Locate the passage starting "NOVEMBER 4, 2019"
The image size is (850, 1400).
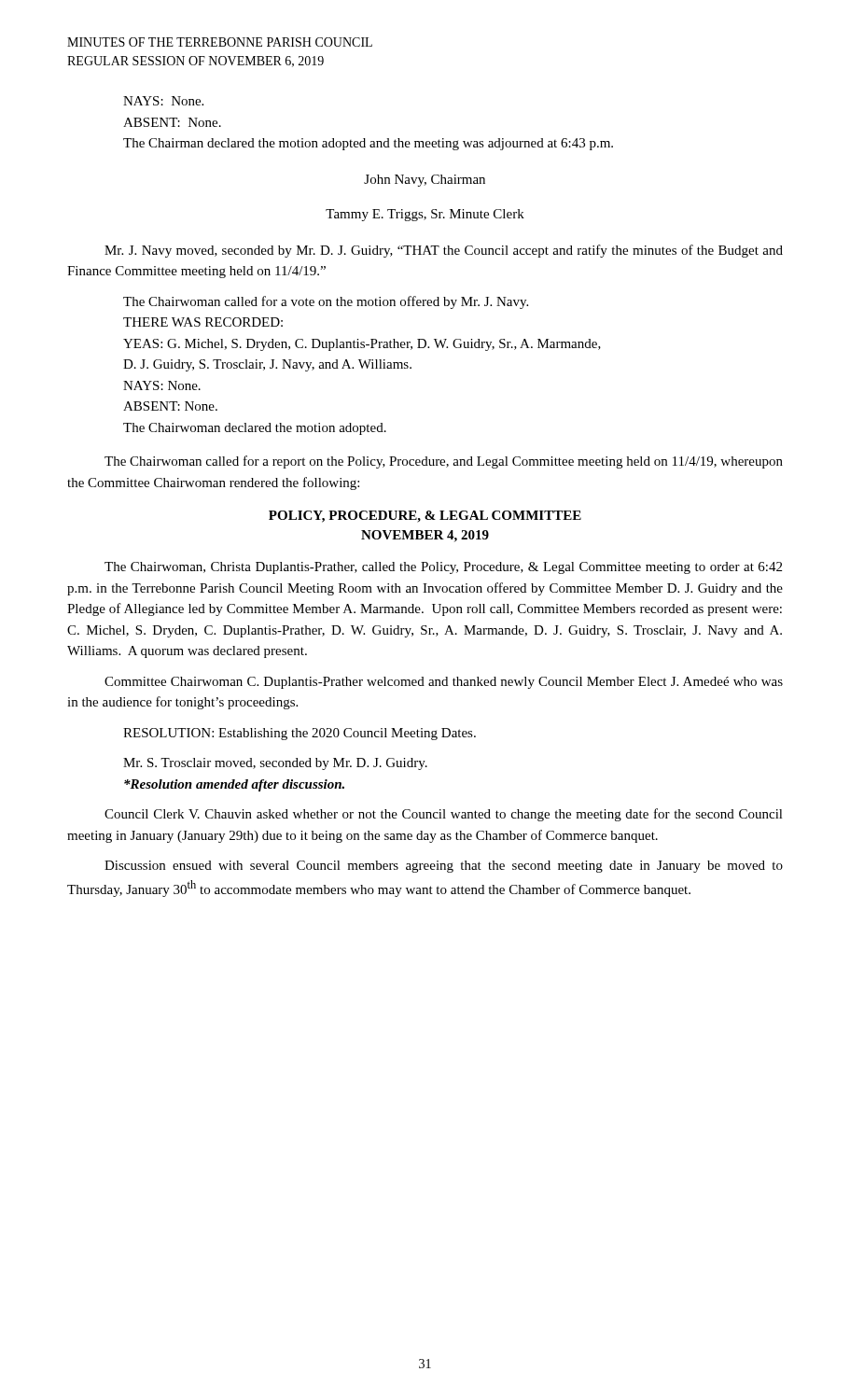[425, 535]
